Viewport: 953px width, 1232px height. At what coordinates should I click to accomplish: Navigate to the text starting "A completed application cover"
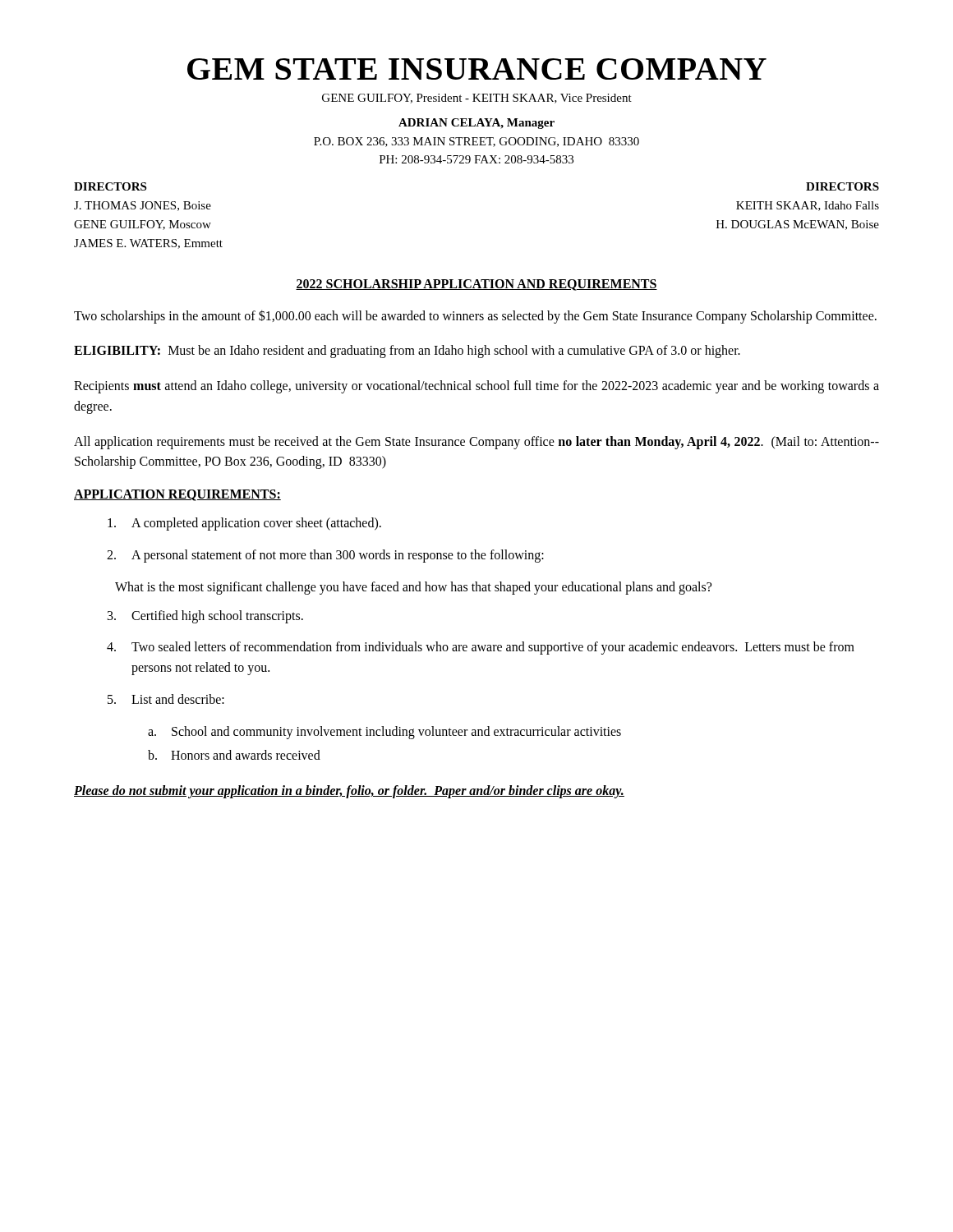click(x=244, y=524)
